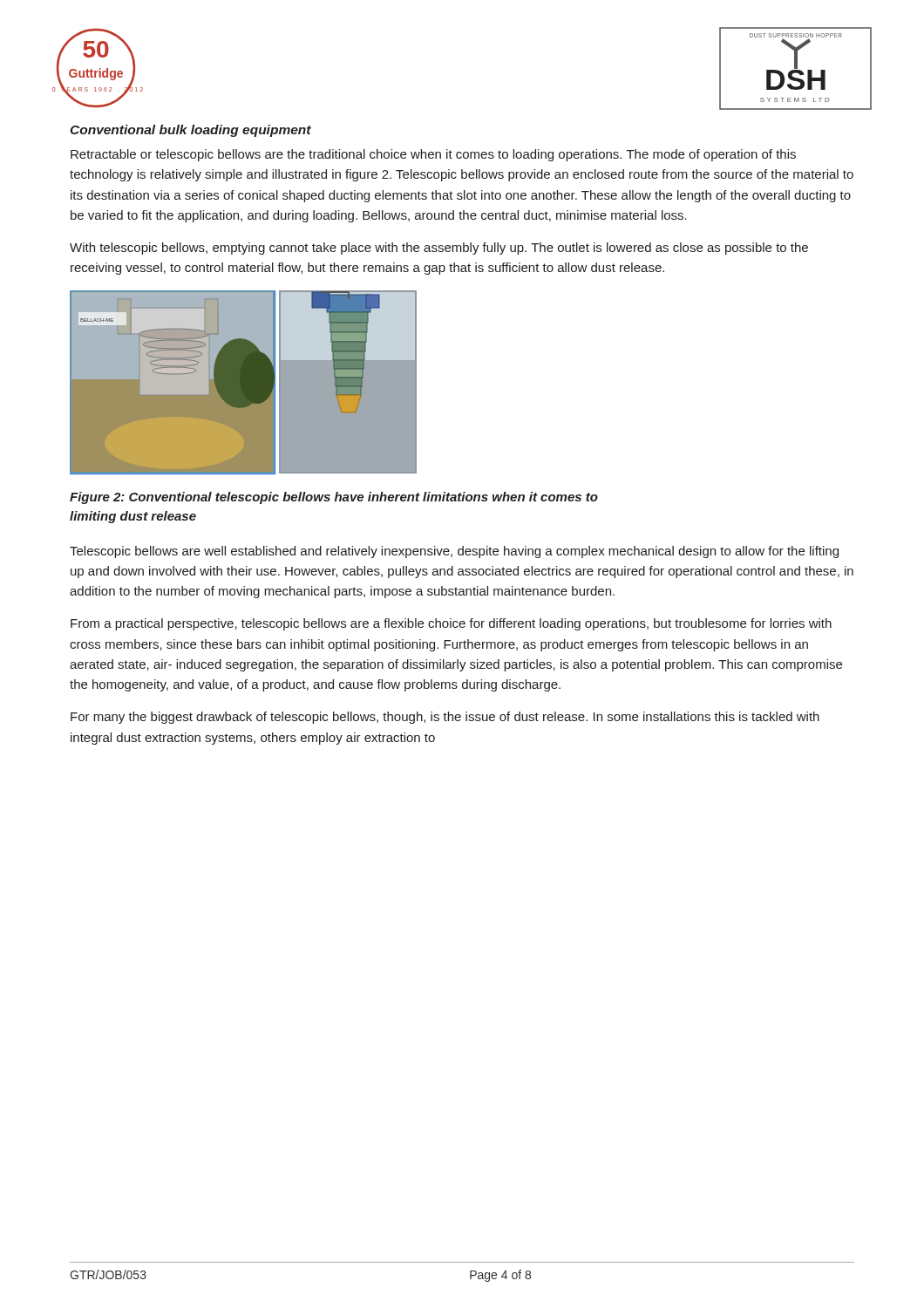Click on the text starting "For many the biggest drawback of telescopic"
Viewport: 924px width, 1308px height.
pos(445,727)
